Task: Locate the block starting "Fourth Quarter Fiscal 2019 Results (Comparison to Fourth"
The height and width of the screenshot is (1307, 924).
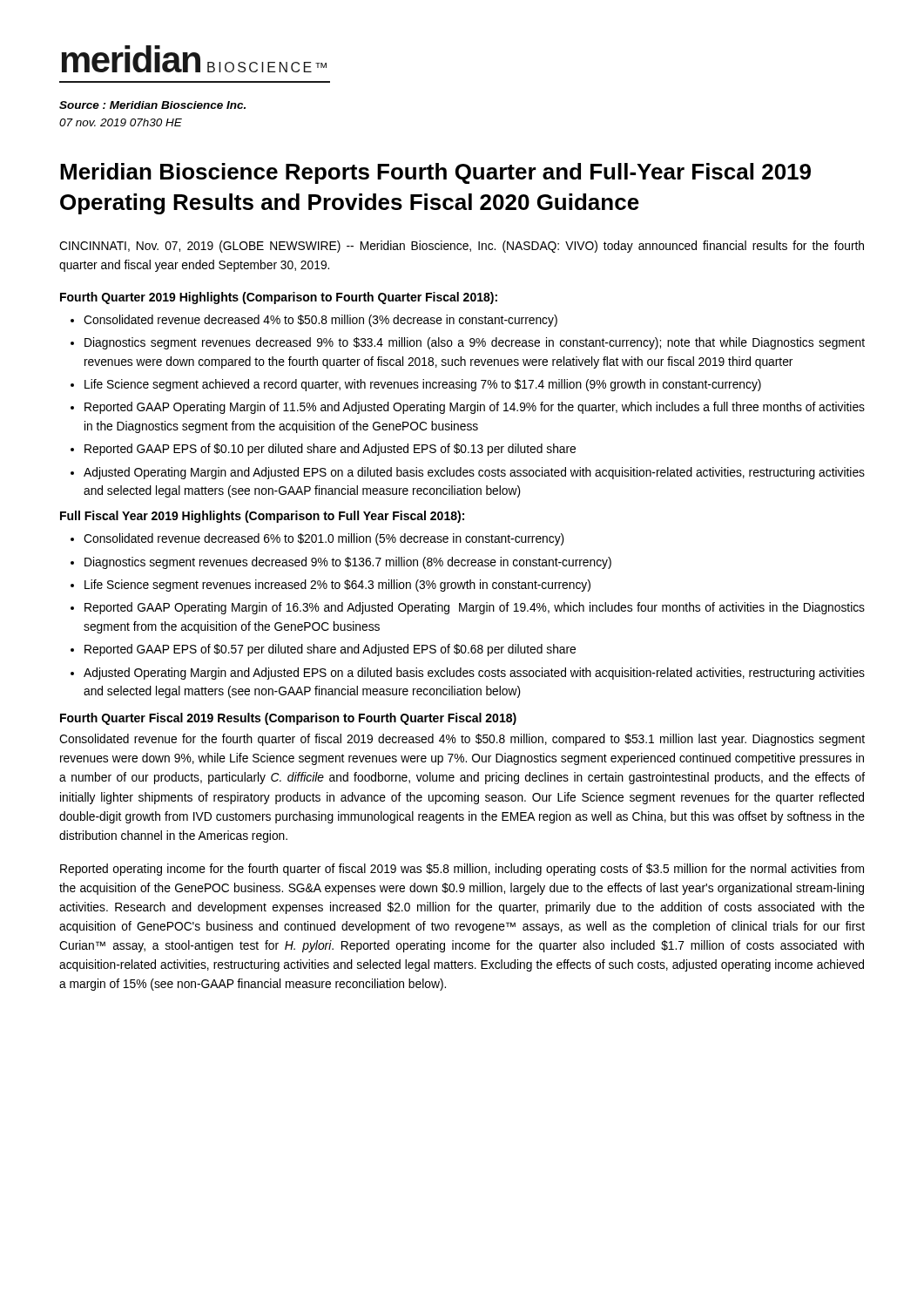Action: (288, 718)
